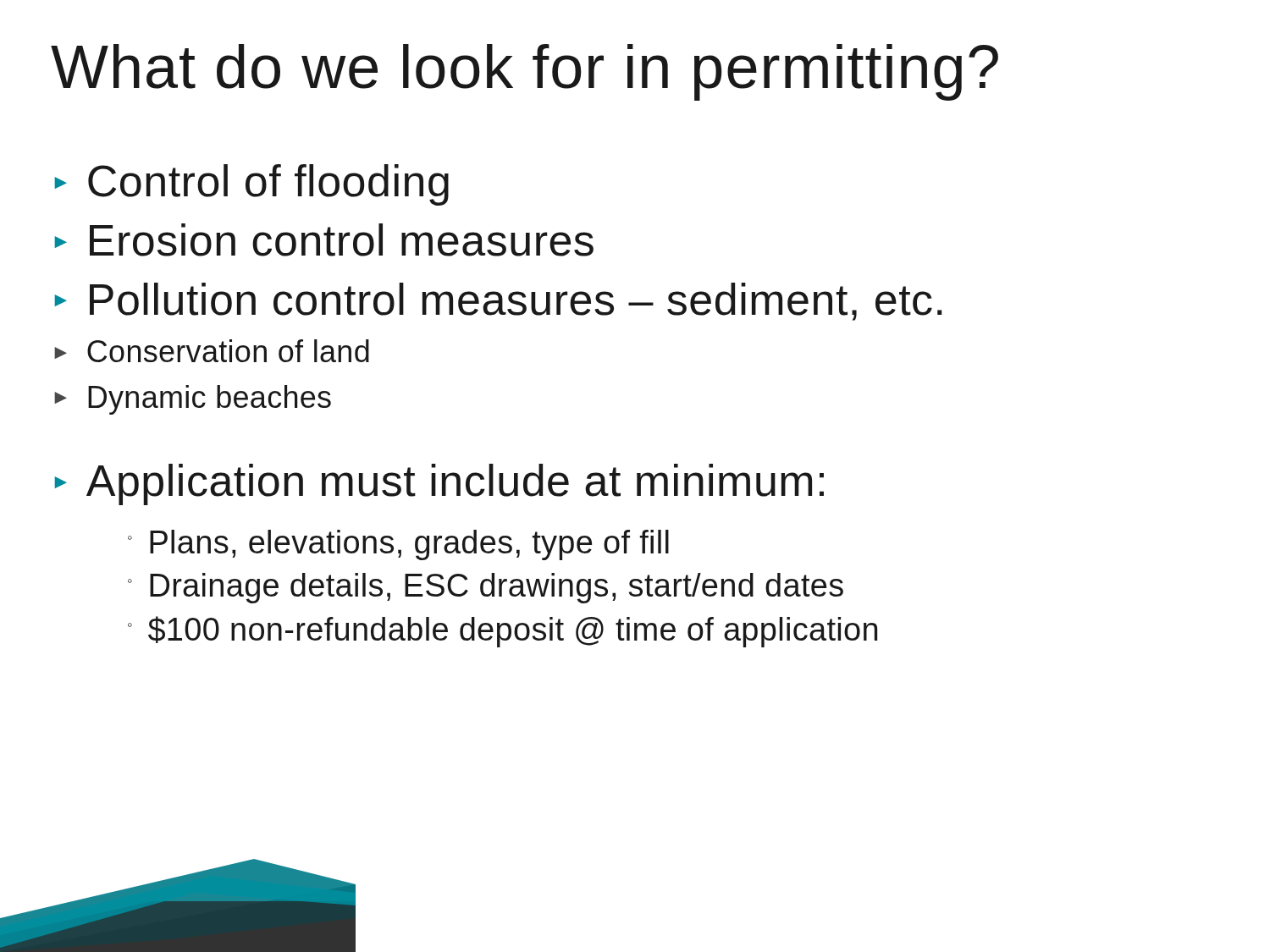Point to the passage starting "What do we look"
The width and height of the screenshot is (1270, 952).
click(635, 67)
